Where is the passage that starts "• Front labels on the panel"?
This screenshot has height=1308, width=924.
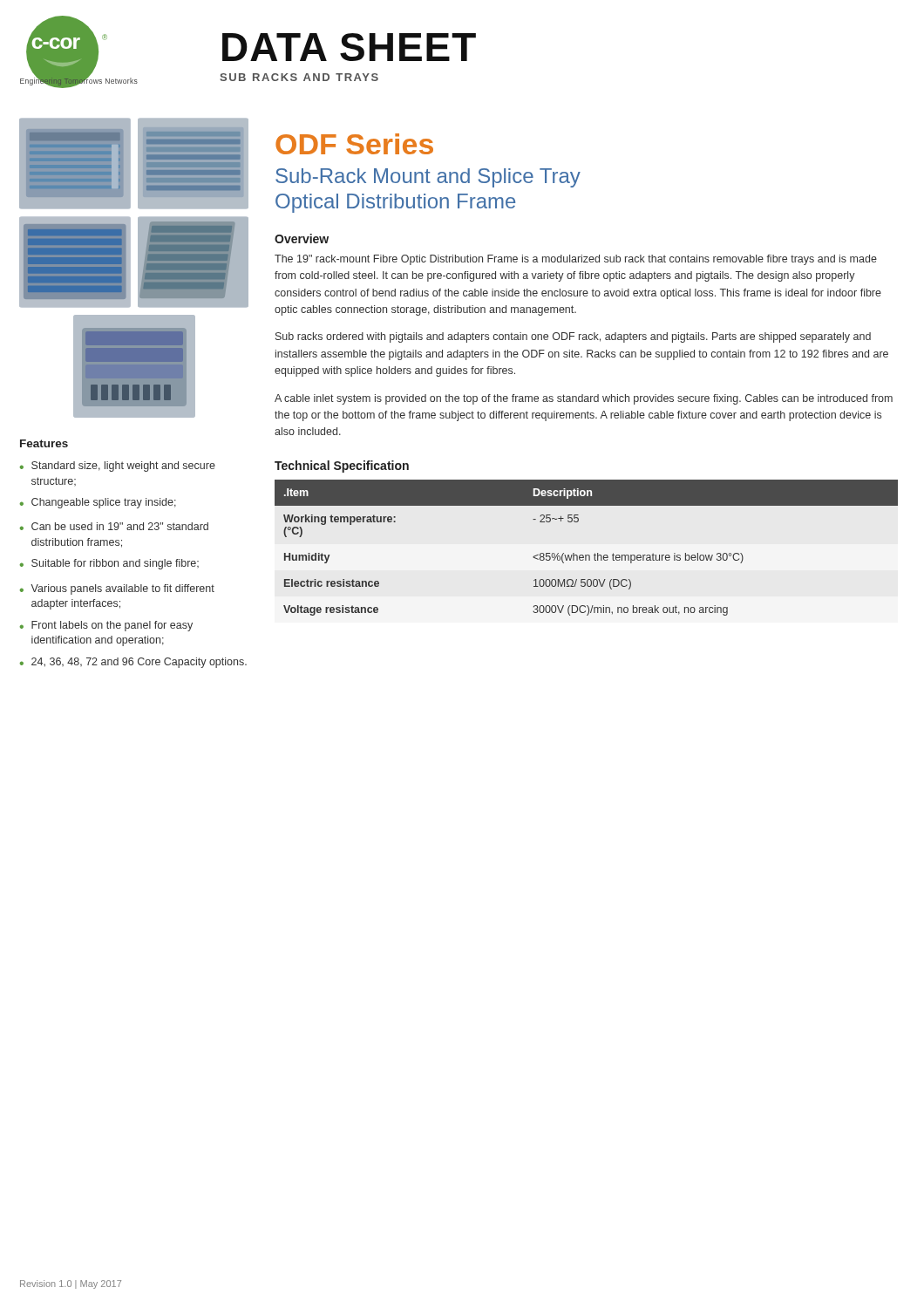[134, 633]
